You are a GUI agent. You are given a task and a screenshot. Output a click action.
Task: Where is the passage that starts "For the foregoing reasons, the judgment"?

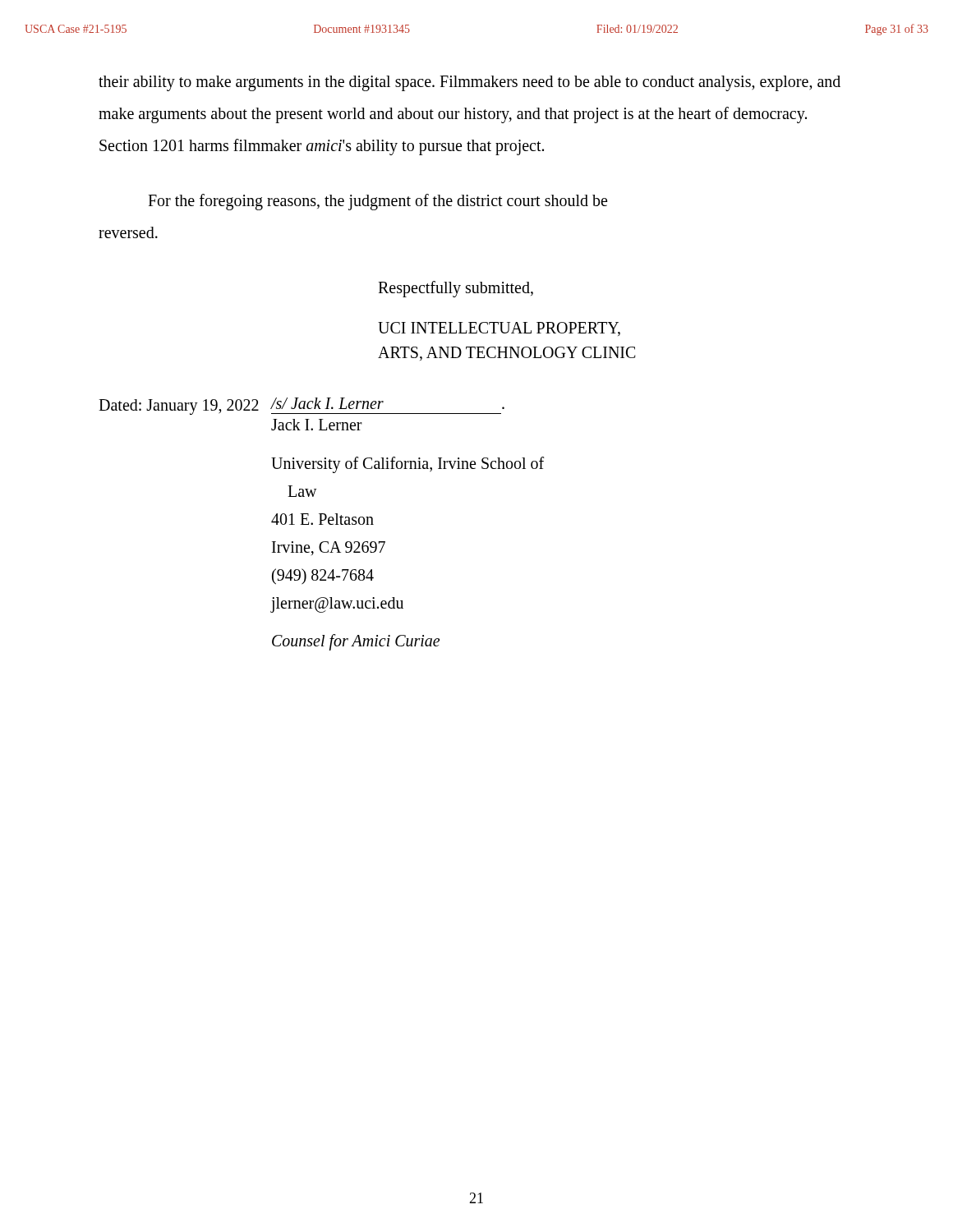[353, 213]
